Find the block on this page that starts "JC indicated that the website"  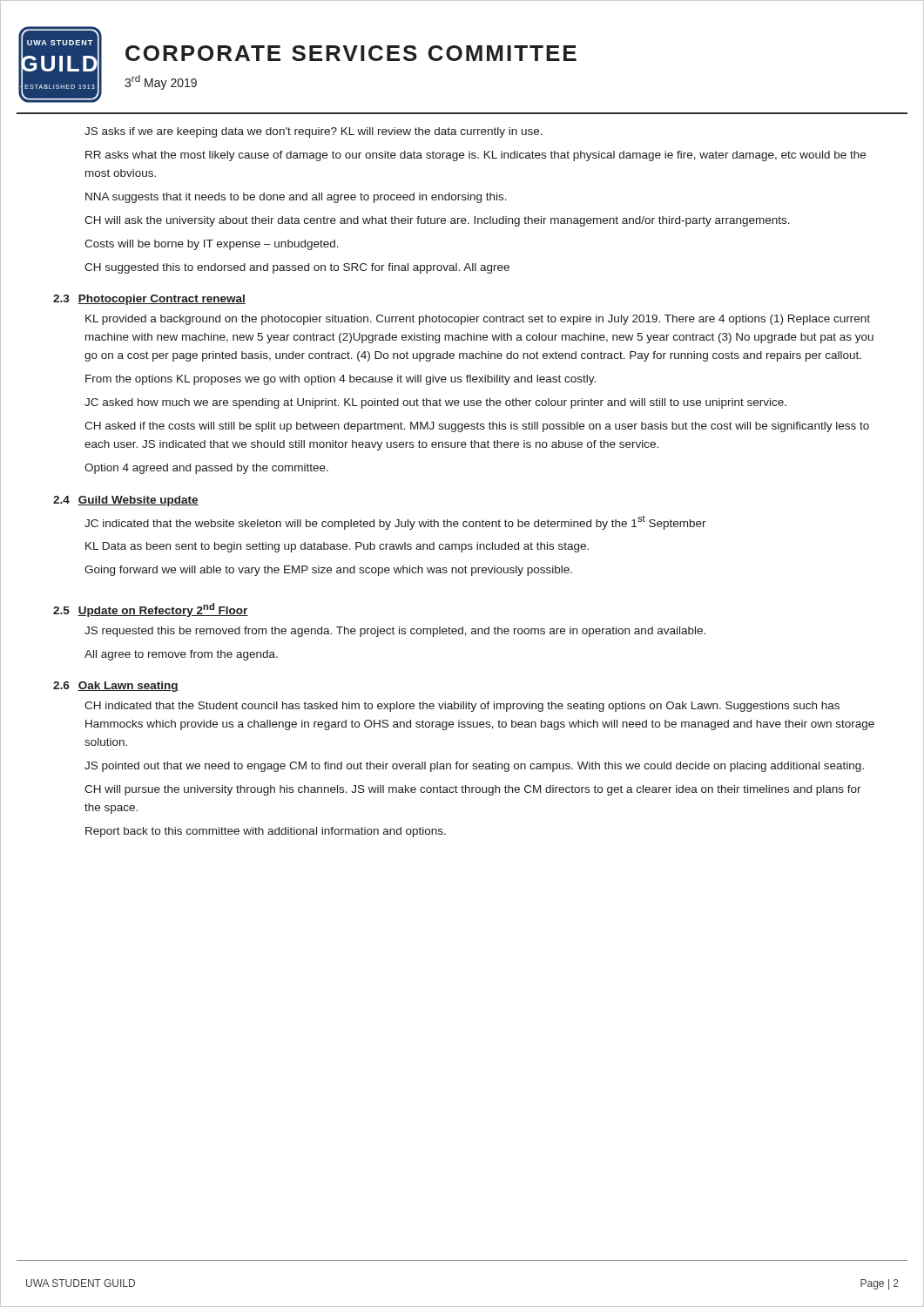pyautogui.click(x=395, y=521)
